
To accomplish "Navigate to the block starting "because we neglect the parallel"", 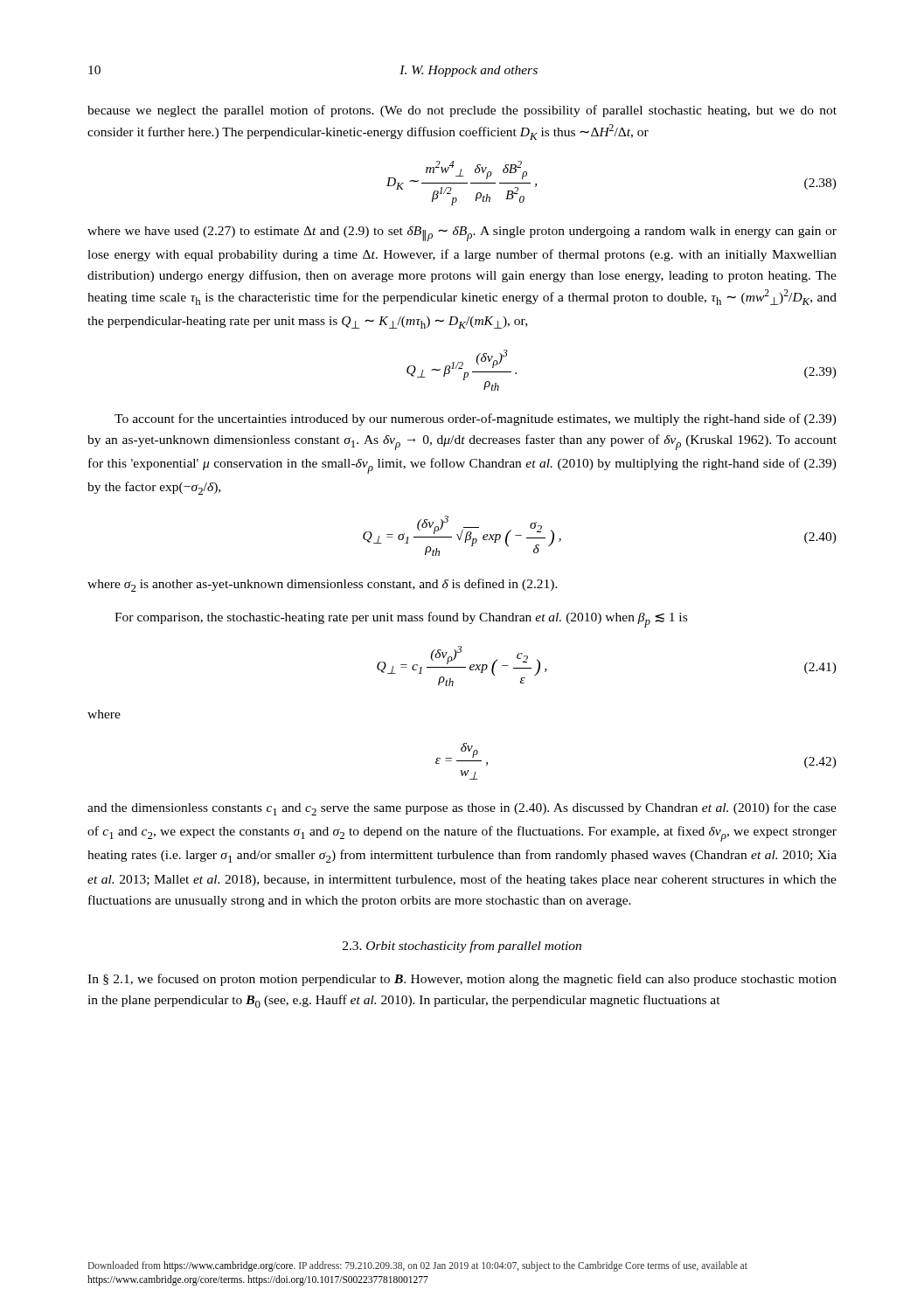I will 462,123.
